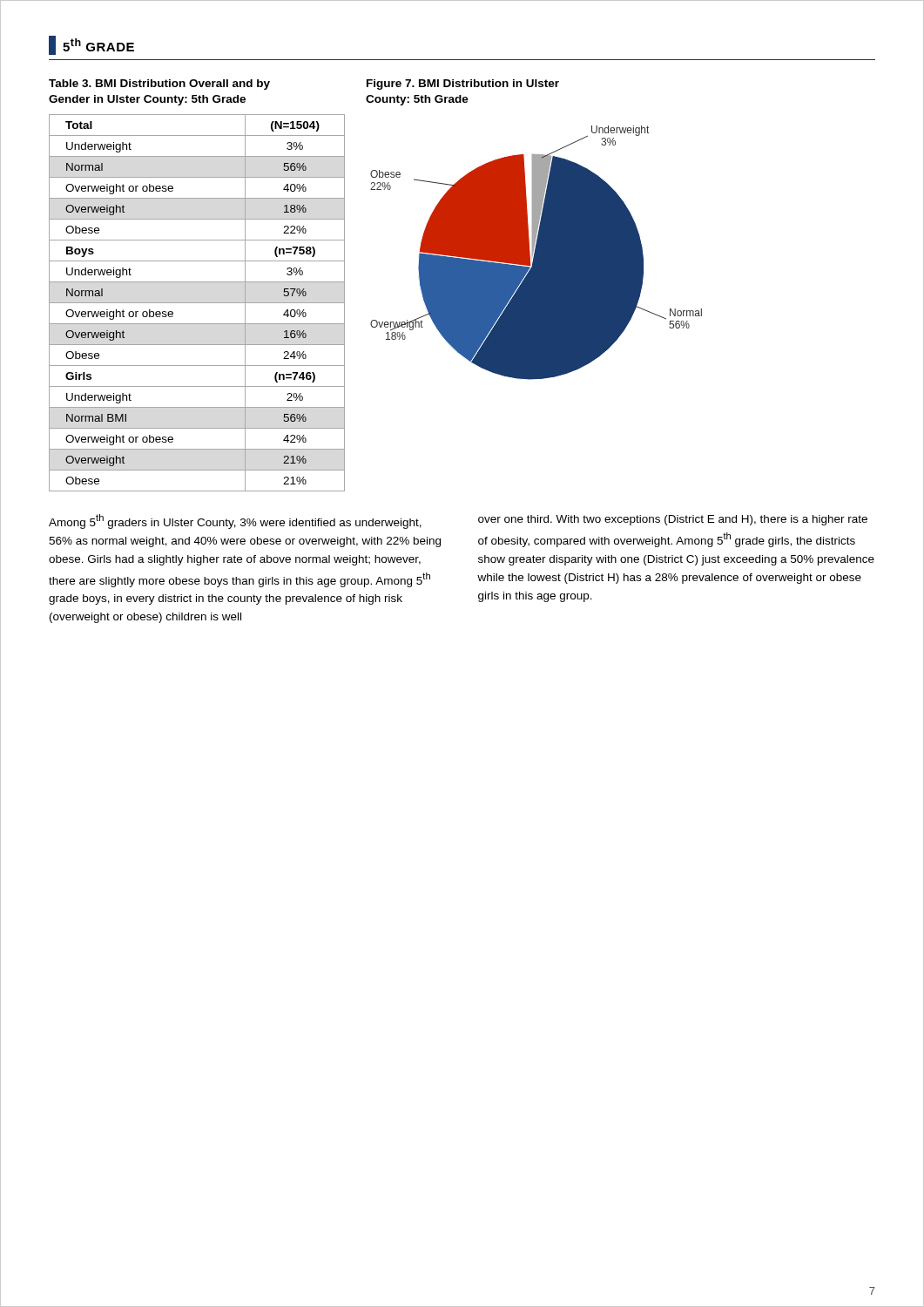The image size is (924, 1307).
Task: Click the caption that begins "Figure 7. BMI Distribution in UlsterCounty:"
Action: click(x=462, y=91)
